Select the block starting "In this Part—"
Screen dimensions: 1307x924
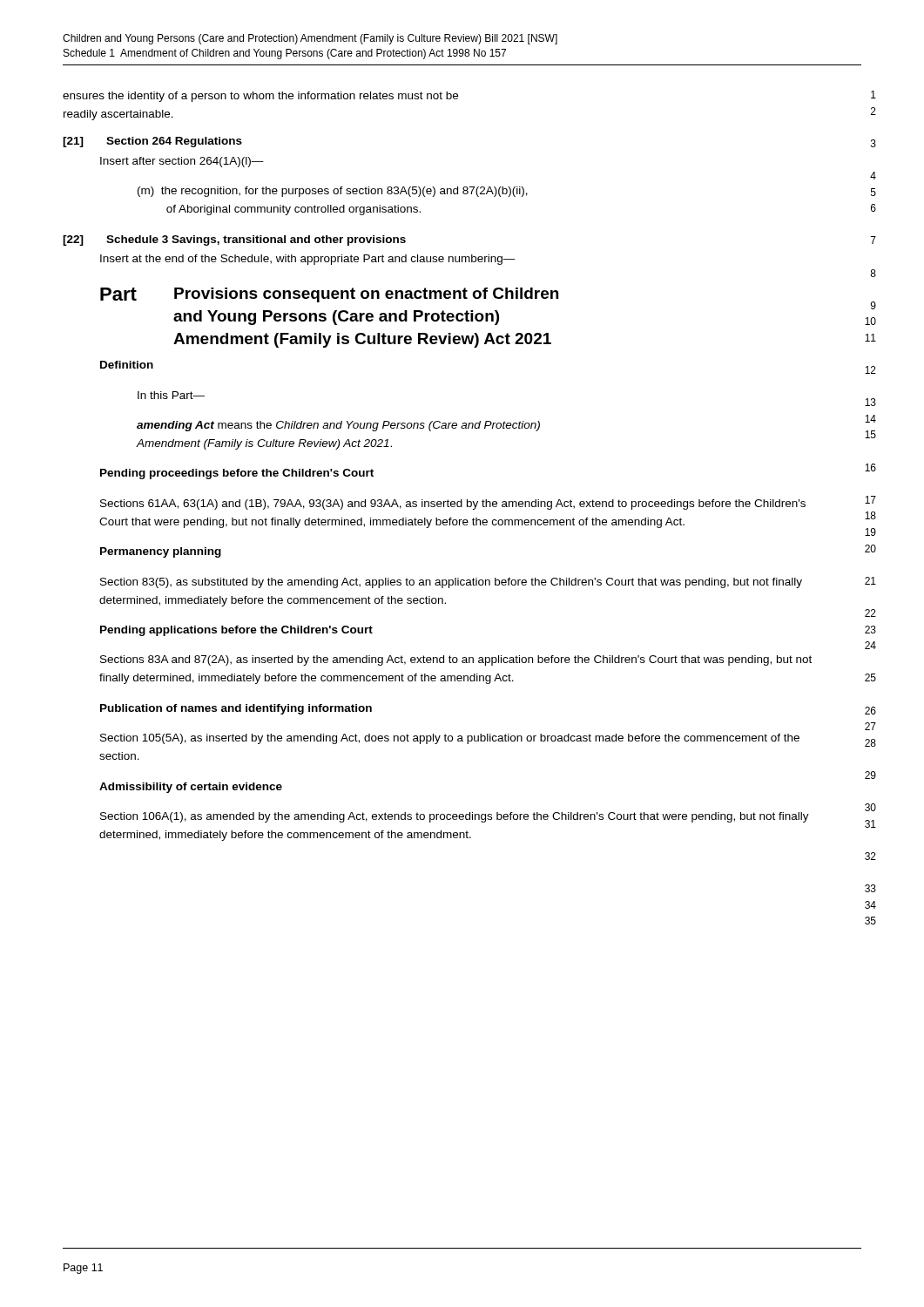click(171, 395)
